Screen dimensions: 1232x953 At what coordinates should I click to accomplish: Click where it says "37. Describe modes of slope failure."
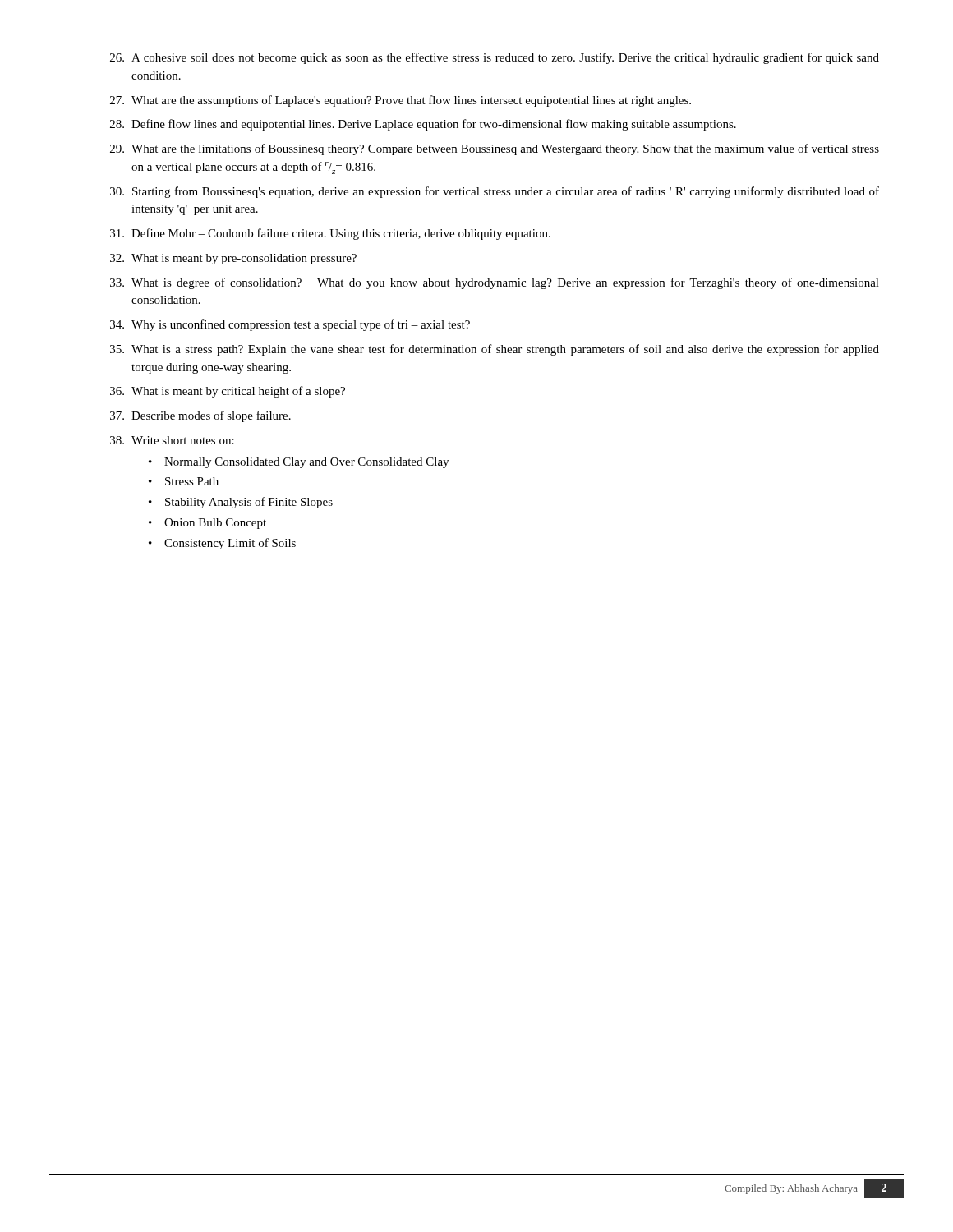[x=200, y=416]
